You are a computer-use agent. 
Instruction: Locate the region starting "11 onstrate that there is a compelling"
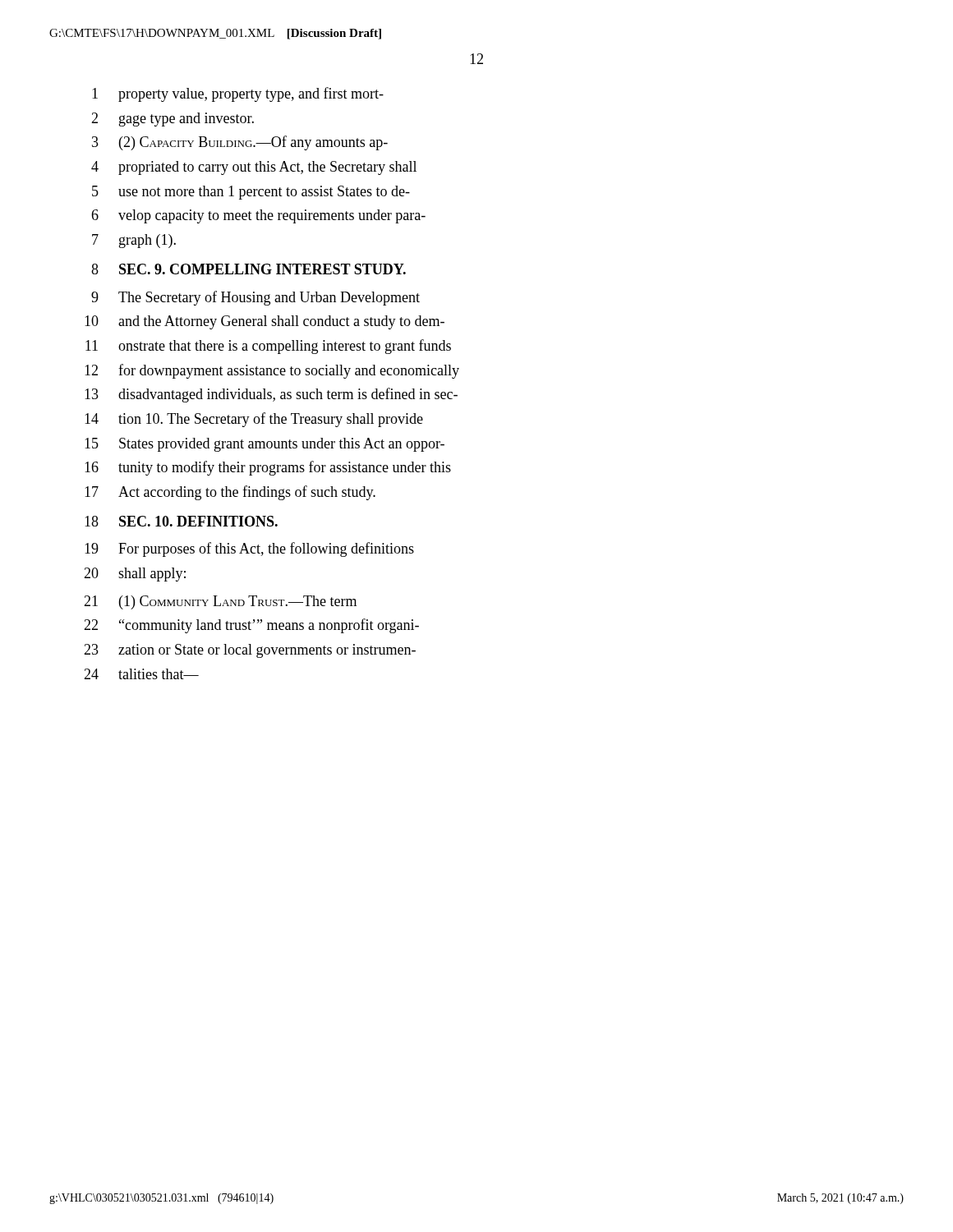[x=268, y=347]
